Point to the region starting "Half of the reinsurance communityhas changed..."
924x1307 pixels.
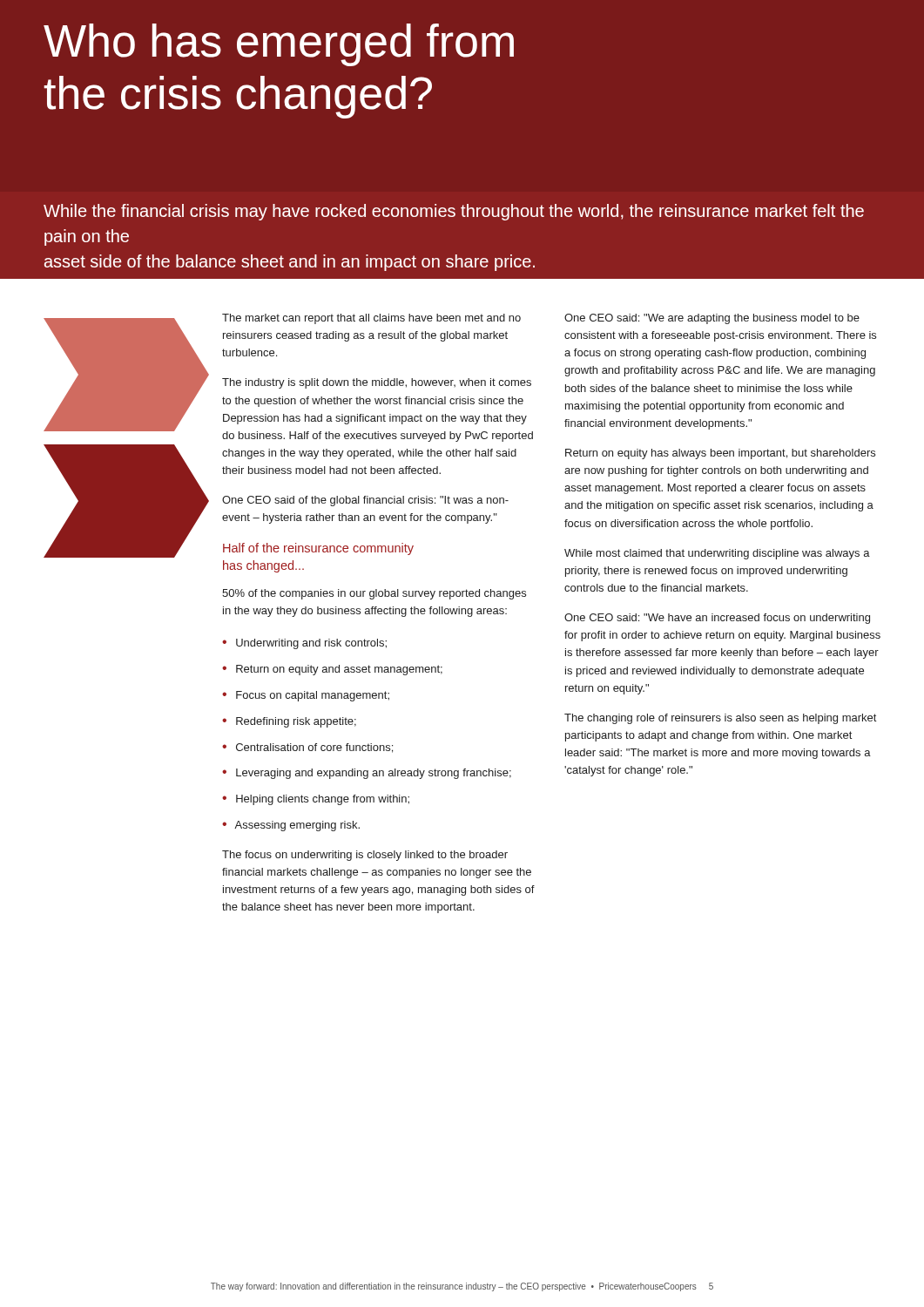pos(318,557)
